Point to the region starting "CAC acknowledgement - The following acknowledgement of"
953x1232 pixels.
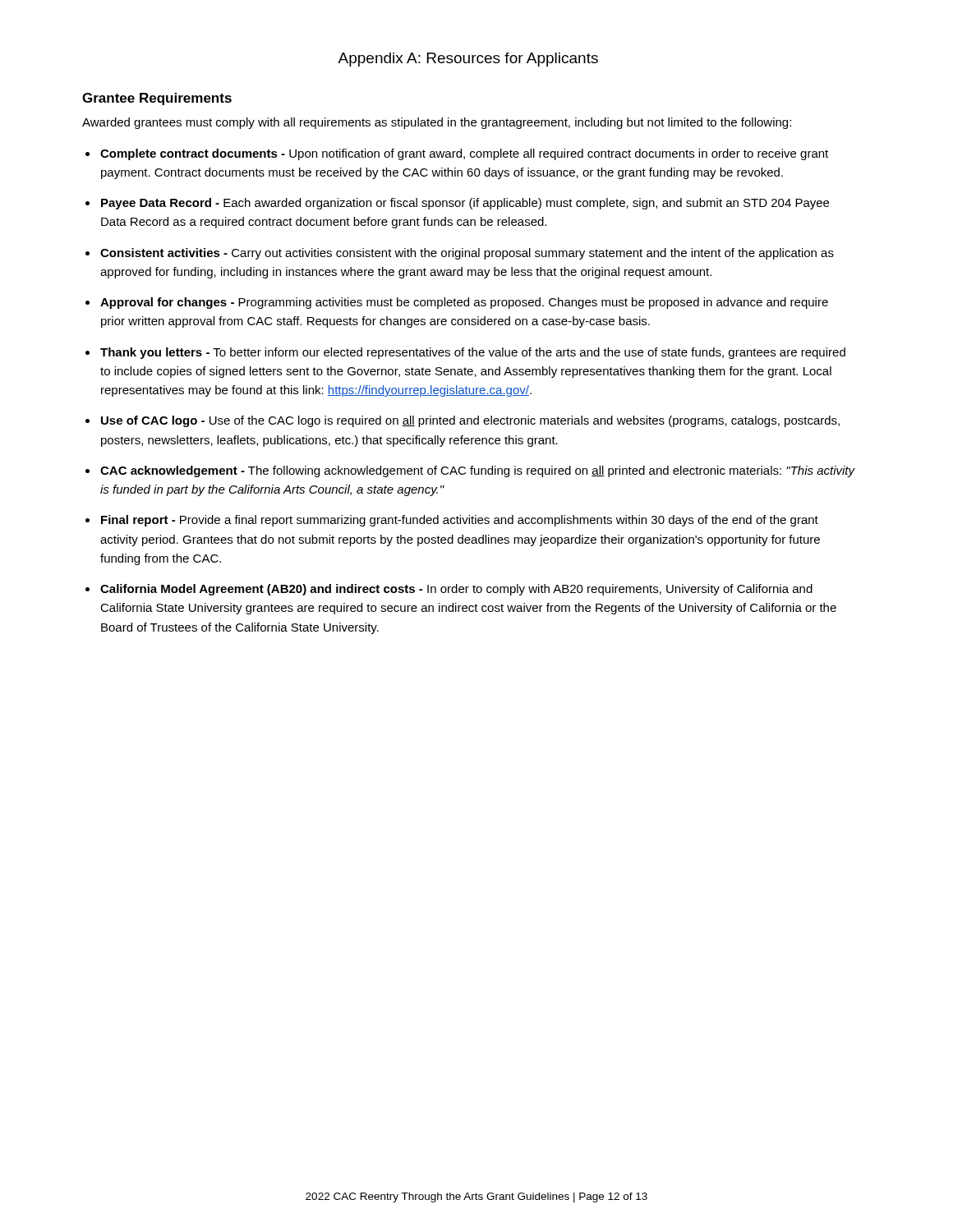tap(476, 480)
